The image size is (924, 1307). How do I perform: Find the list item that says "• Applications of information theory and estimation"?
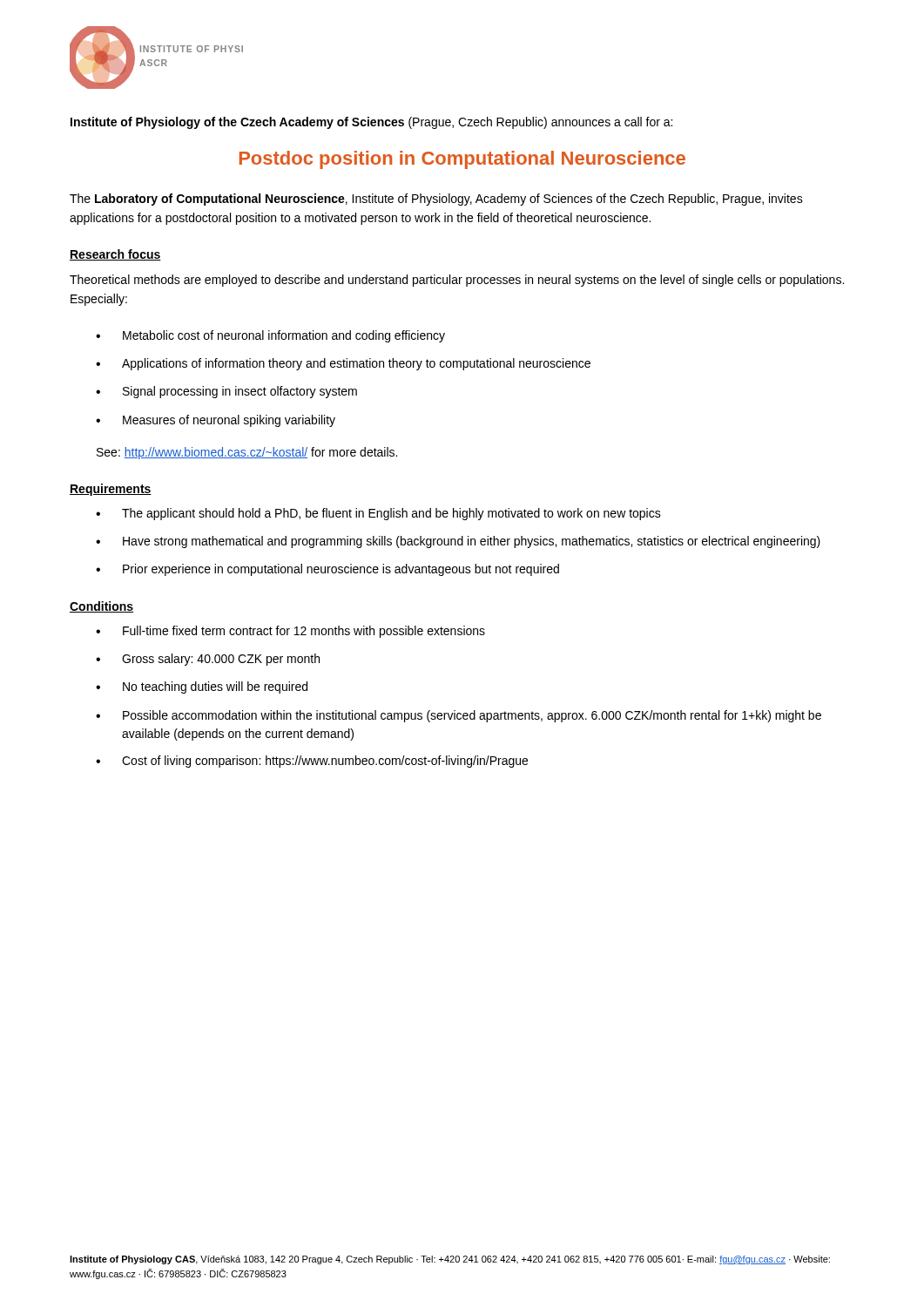click(x=475, y=364)
